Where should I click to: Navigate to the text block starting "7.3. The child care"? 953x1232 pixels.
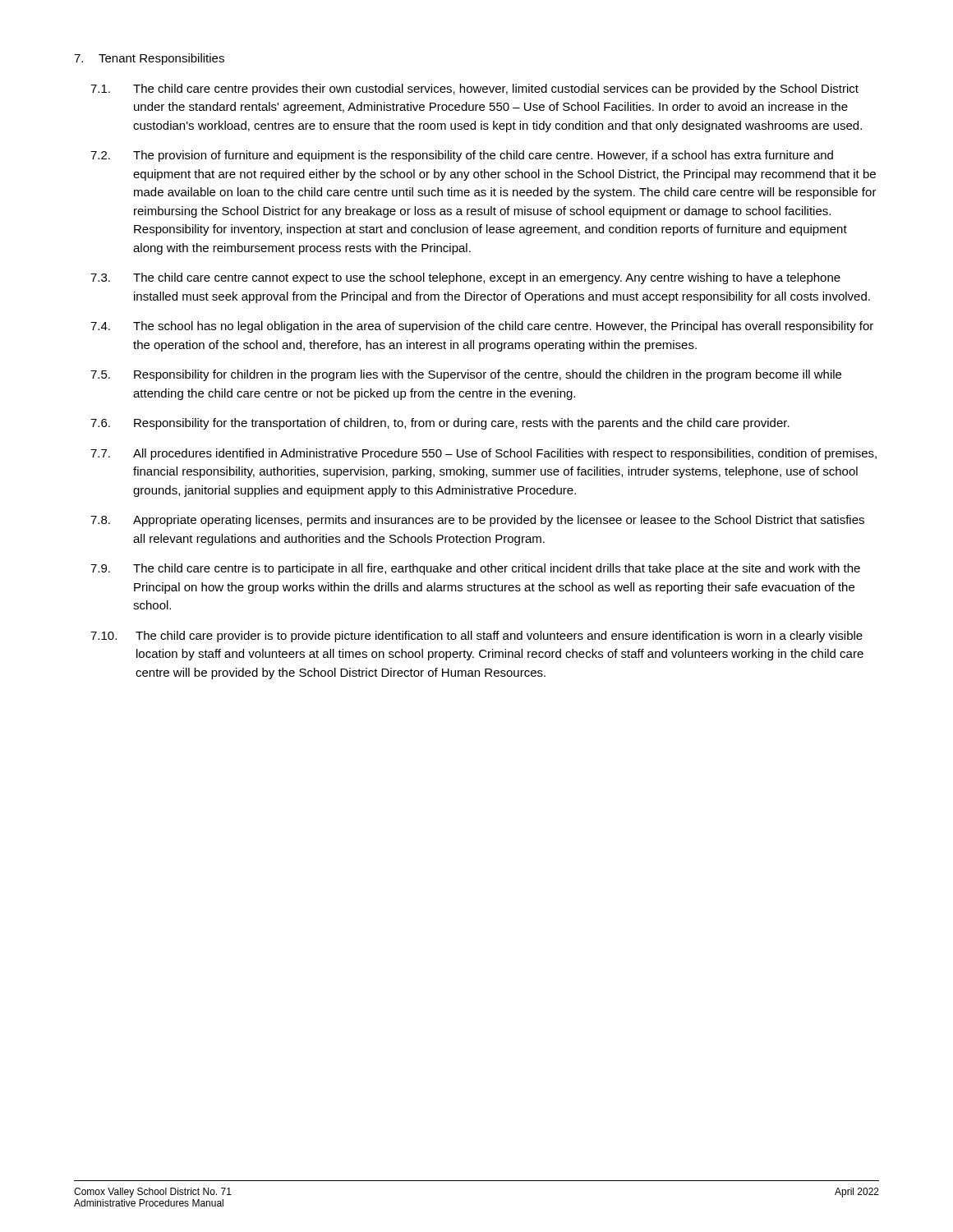coord(485,287)
